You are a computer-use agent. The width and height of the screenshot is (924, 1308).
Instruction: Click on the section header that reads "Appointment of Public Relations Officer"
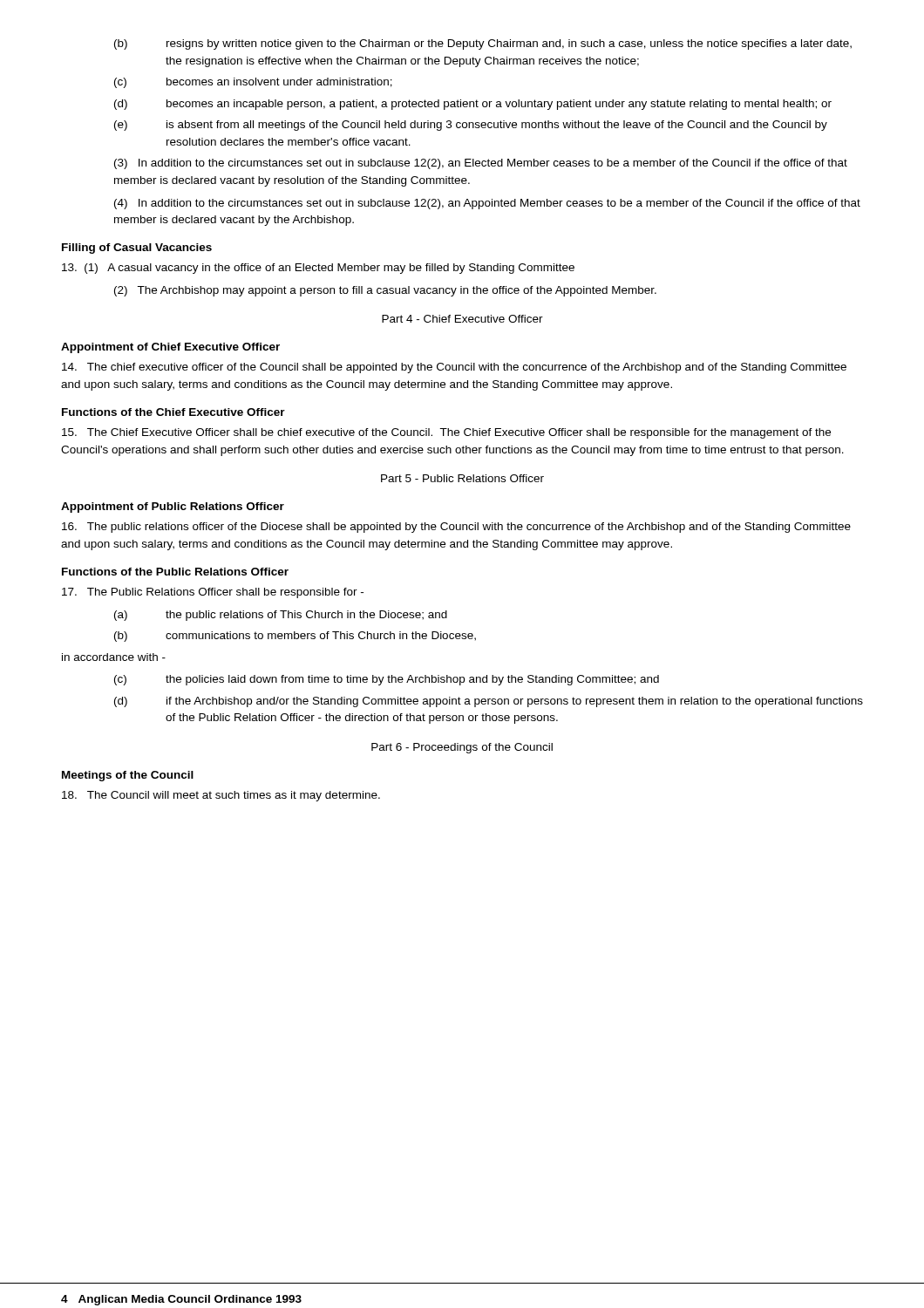pos(172,506)
